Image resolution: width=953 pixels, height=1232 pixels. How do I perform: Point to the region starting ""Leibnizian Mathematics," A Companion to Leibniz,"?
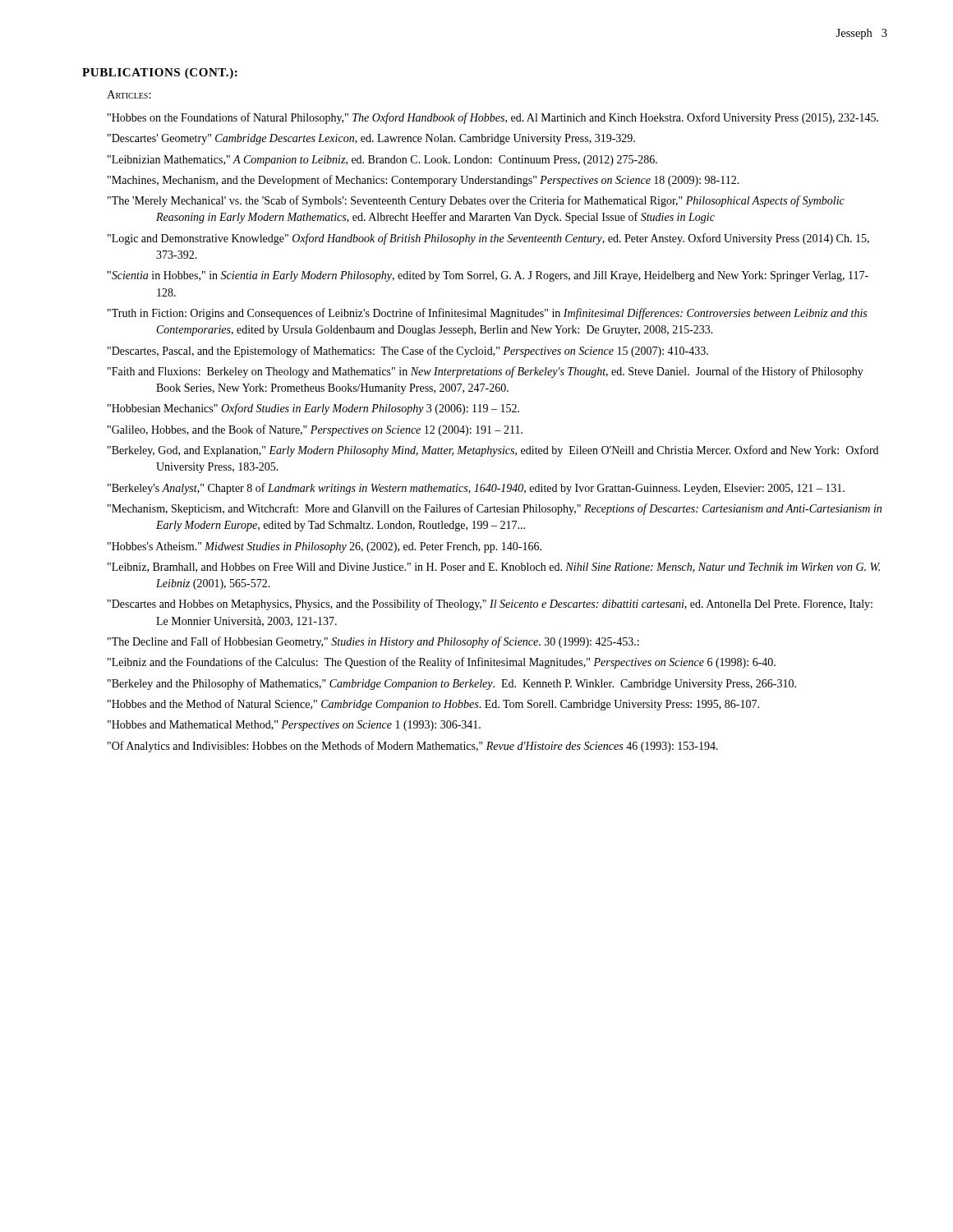click(382, 159)
